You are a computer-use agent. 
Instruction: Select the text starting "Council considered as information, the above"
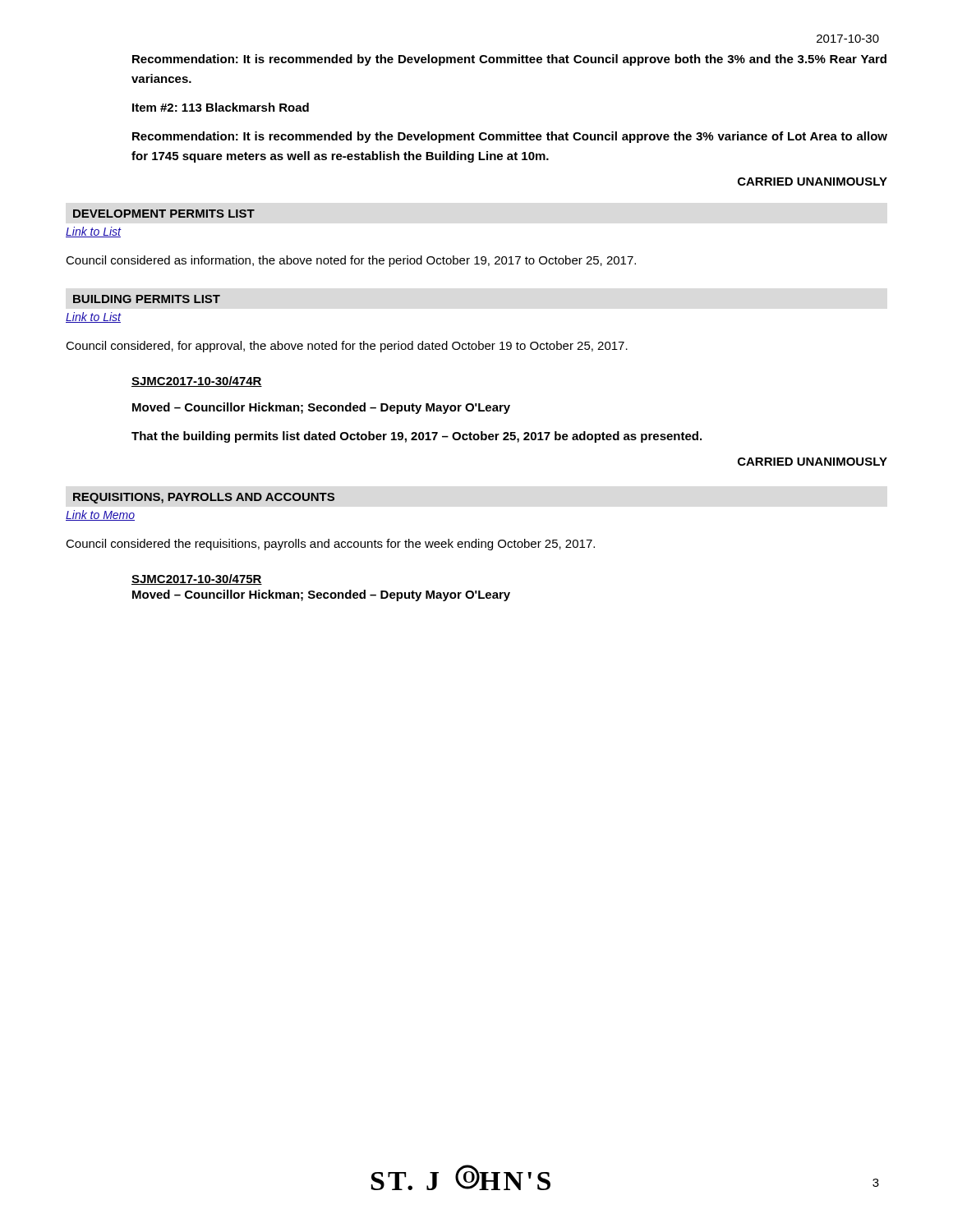pos(476,260)
